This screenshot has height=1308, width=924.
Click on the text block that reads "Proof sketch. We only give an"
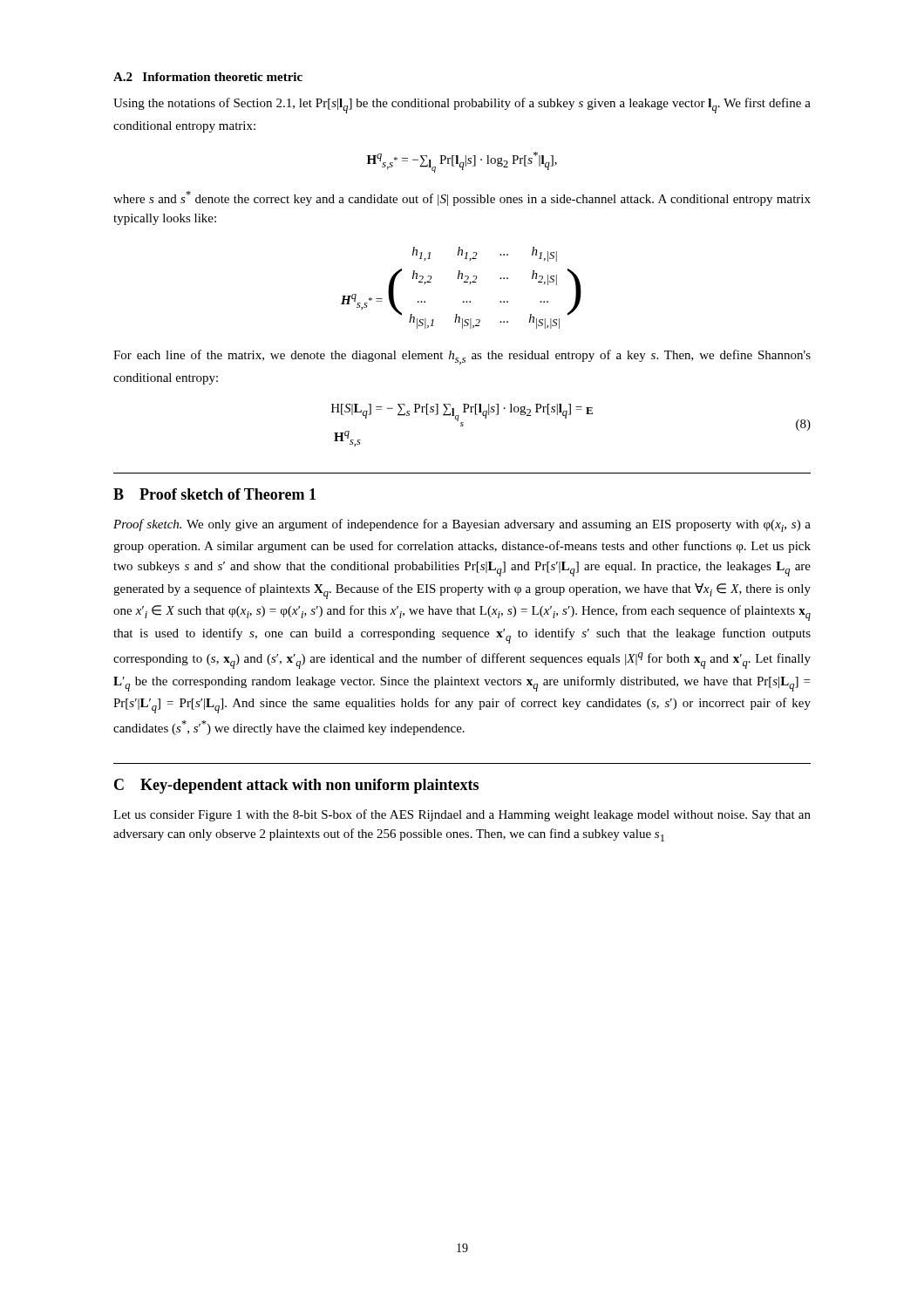pyautogui.click(x=462, y=626)
